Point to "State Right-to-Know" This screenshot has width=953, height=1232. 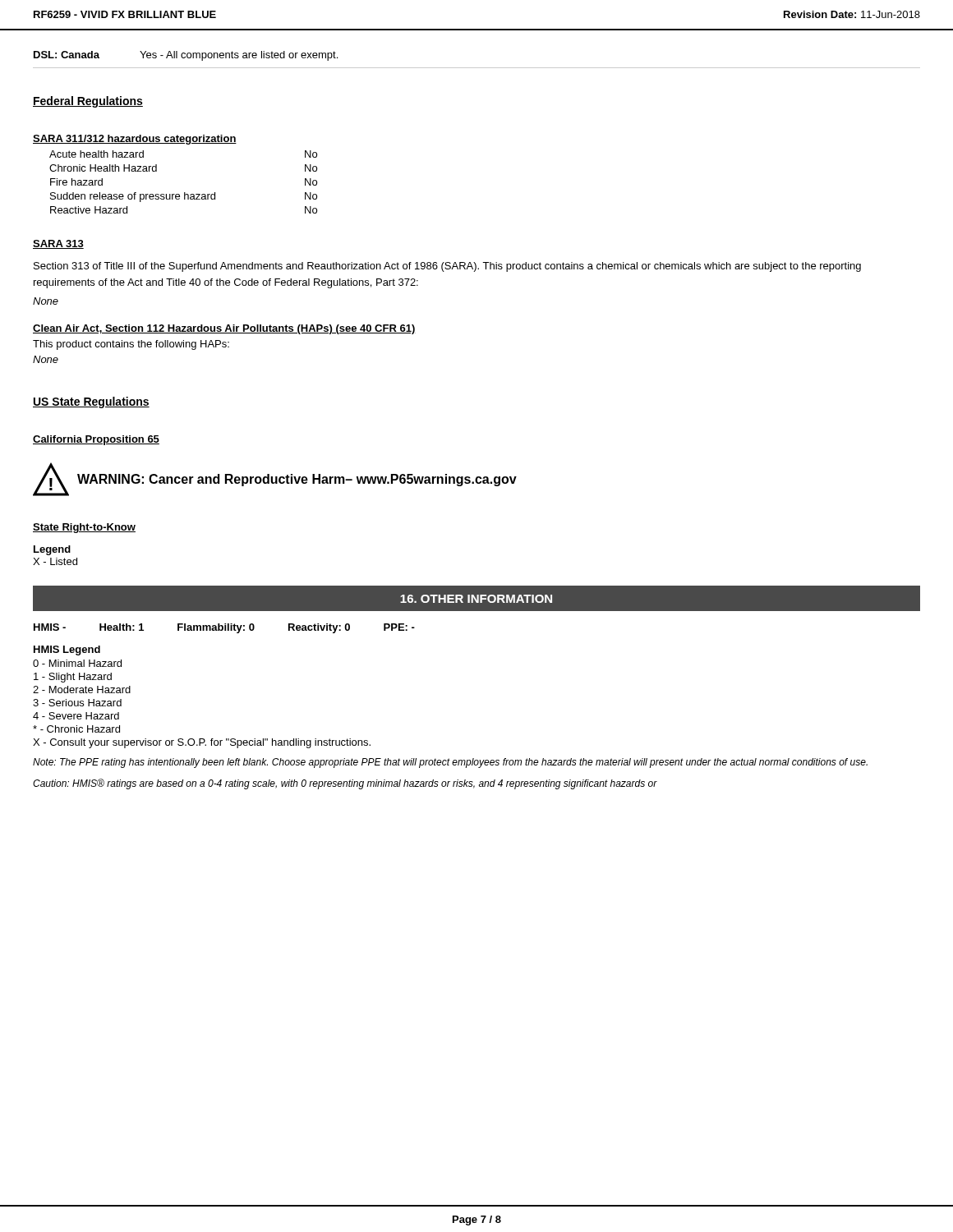(x=84, y=527)
